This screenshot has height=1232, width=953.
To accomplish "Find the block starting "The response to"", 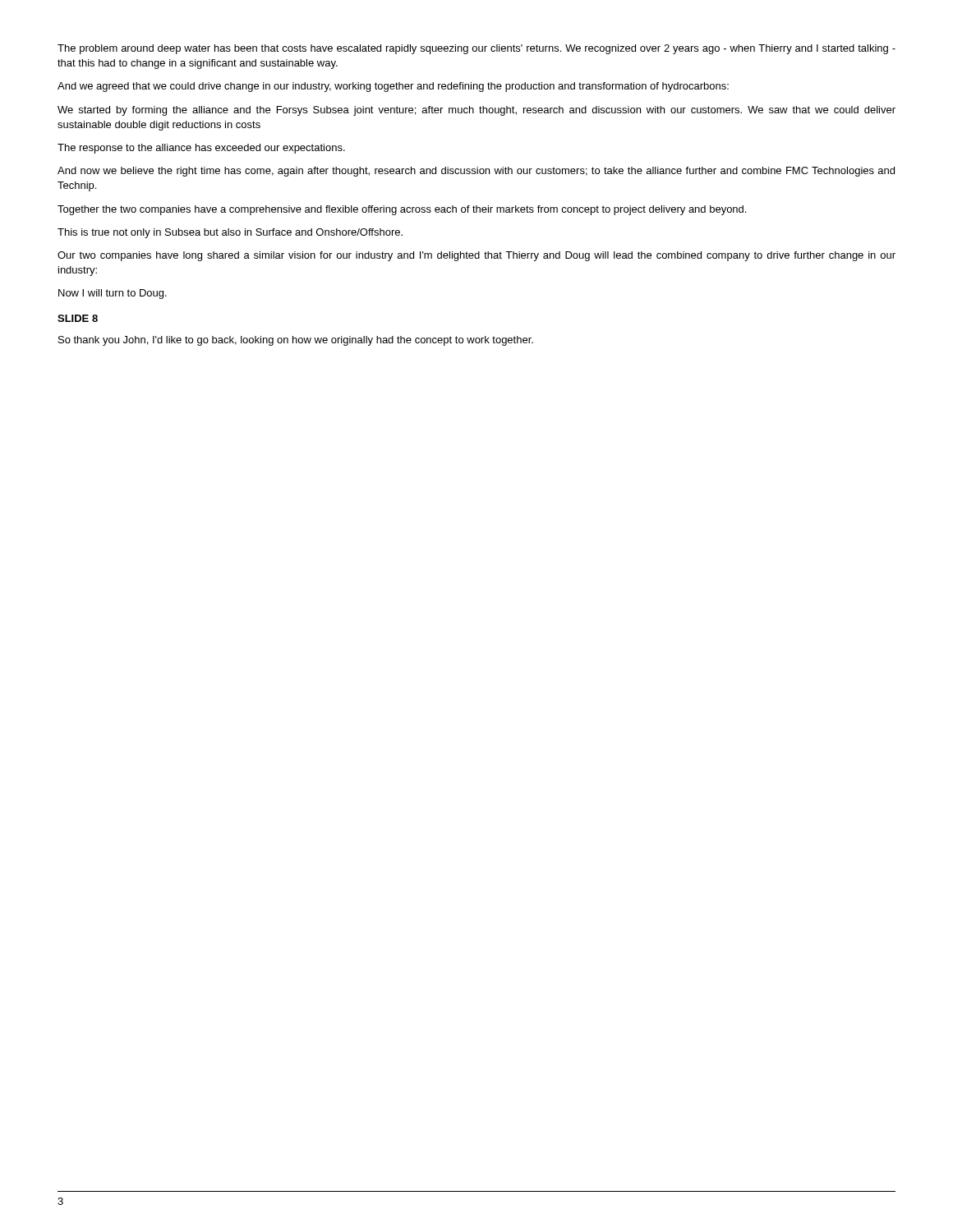I will 201,147.
